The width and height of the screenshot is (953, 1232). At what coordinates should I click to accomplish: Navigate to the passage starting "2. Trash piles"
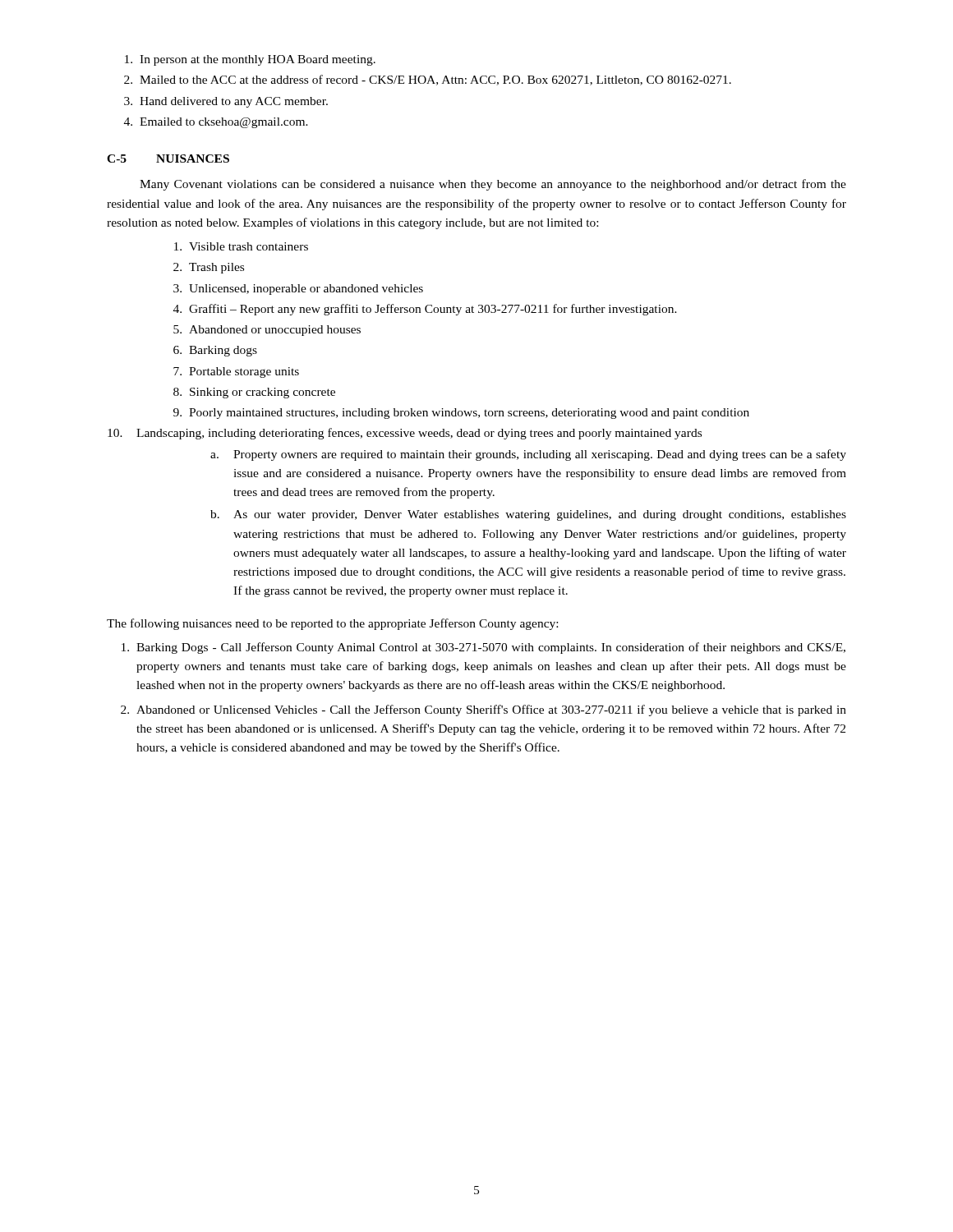pyautogui.click(x=209, y=268)
